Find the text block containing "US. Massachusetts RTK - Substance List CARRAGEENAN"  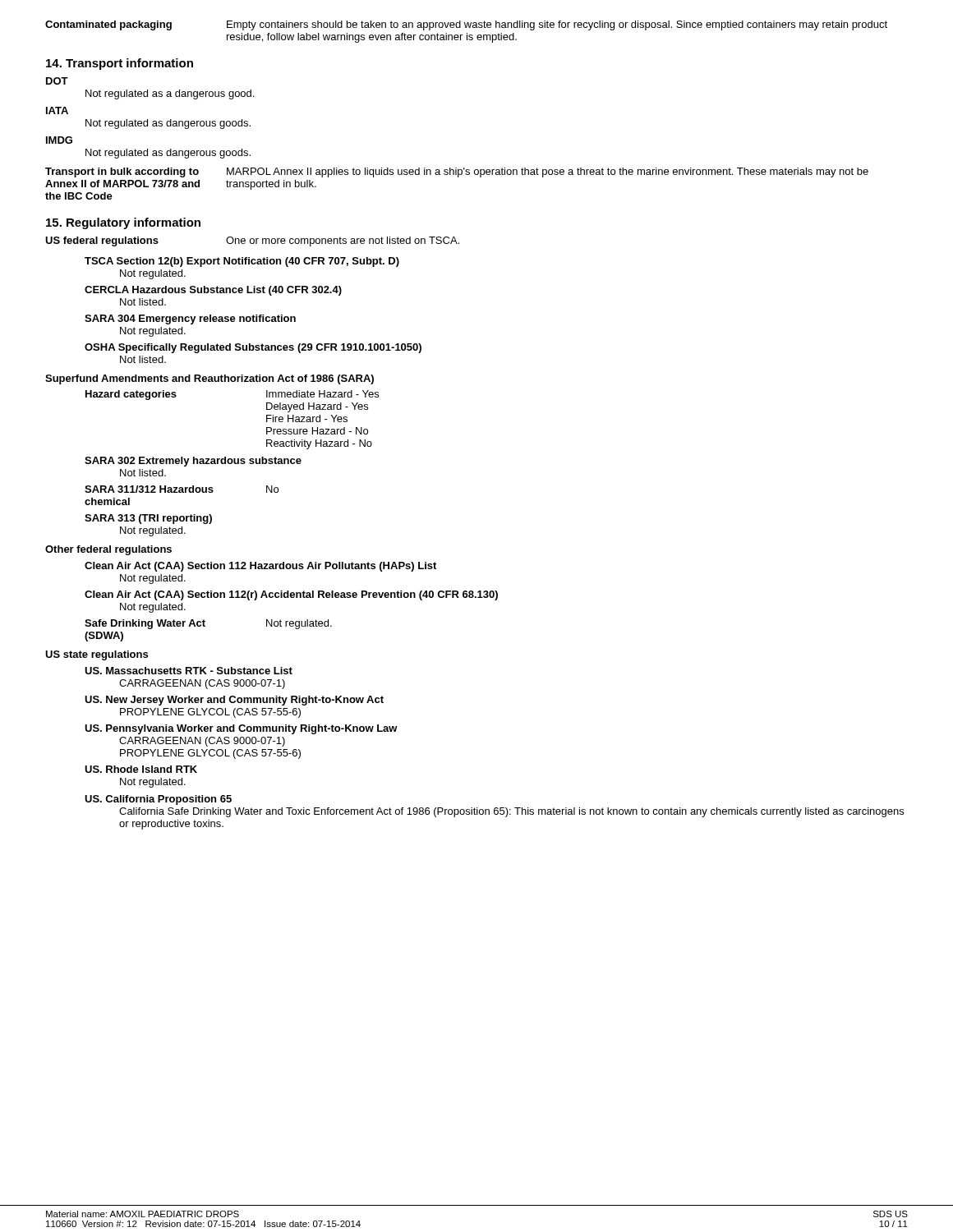pyautogui.click(x=189, y=671)
